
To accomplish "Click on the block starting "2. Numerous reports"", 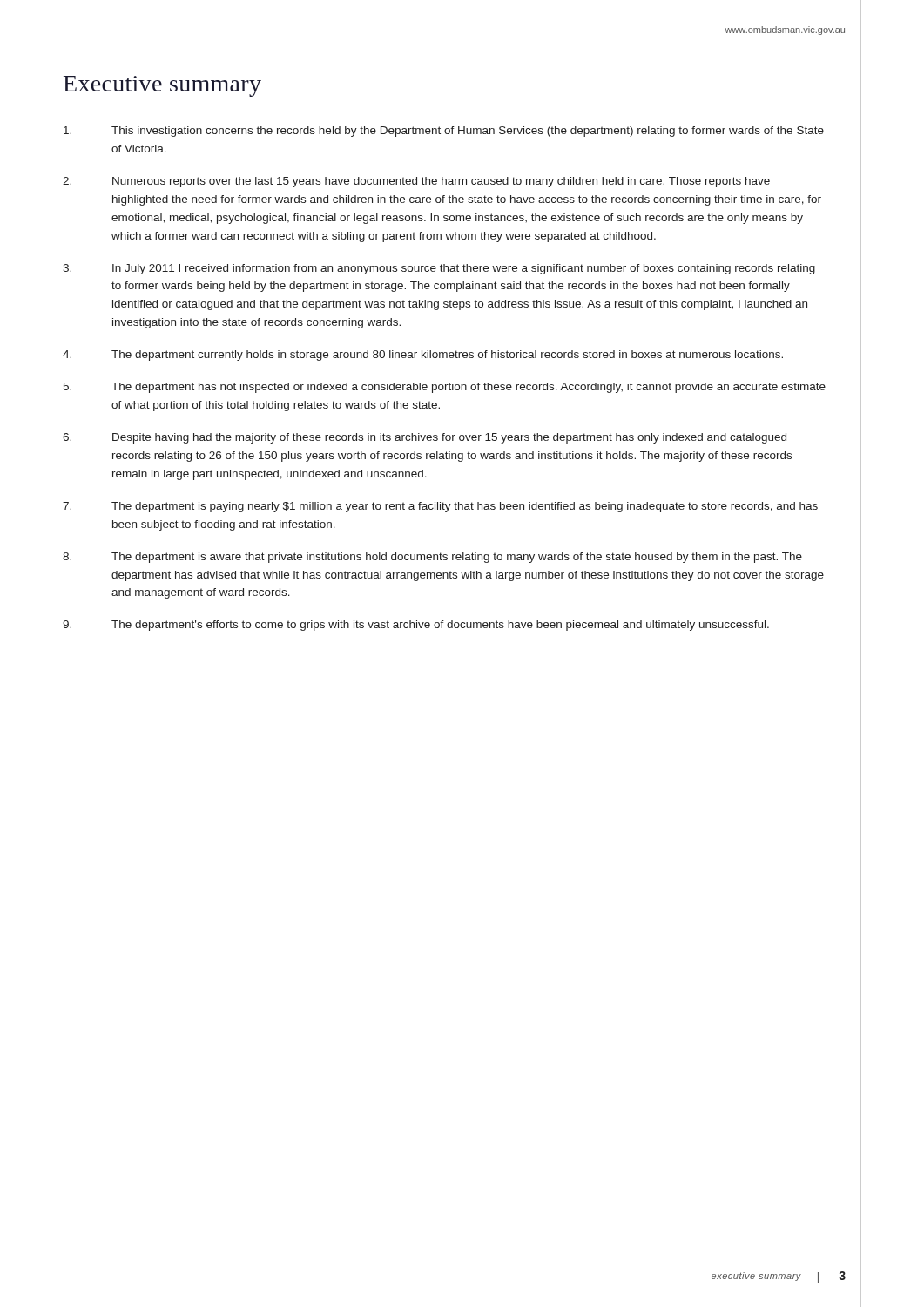I will (445, 209).
